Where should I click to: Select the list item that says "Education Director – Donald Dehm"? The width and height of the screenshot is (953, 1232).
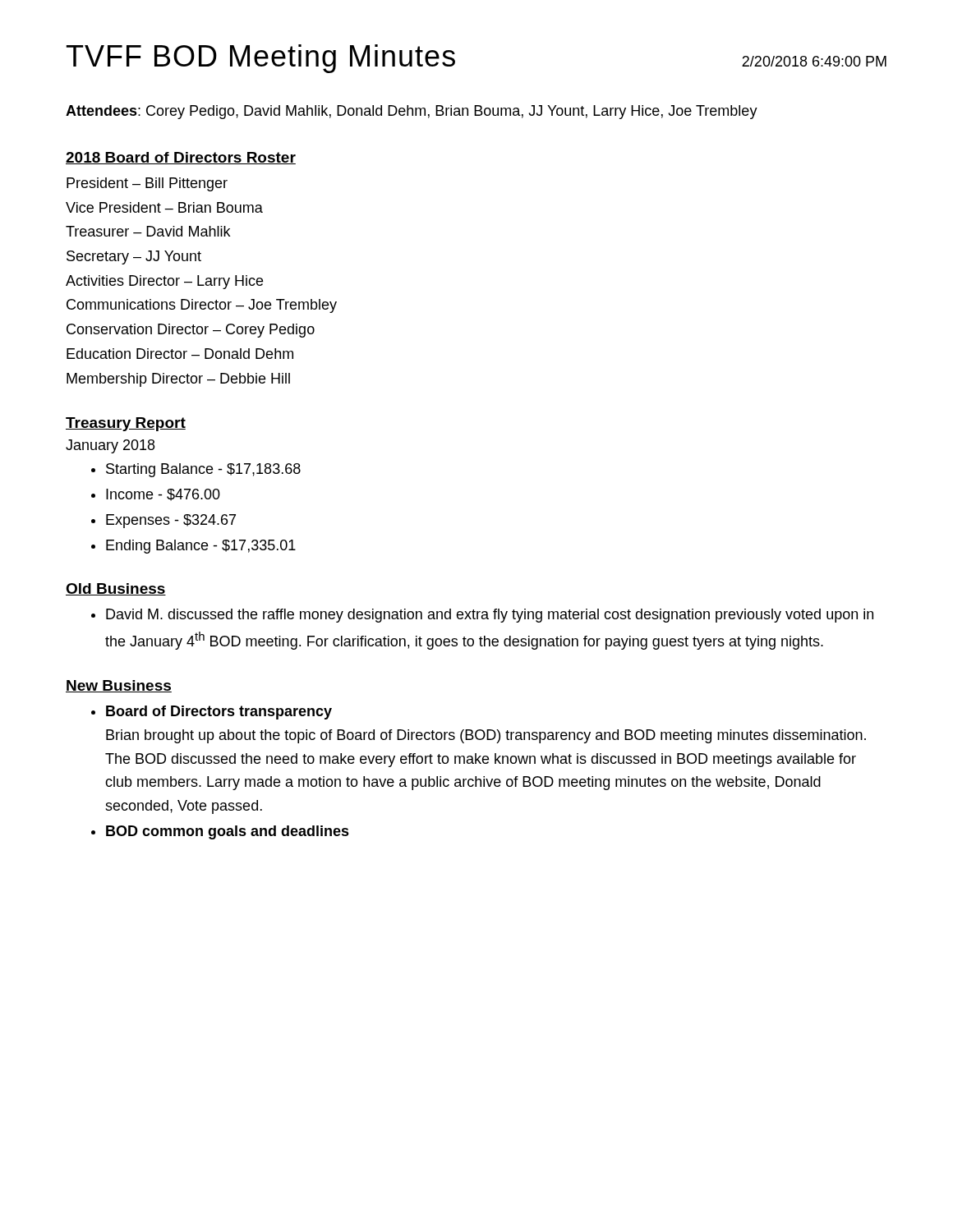coord(180,354)
